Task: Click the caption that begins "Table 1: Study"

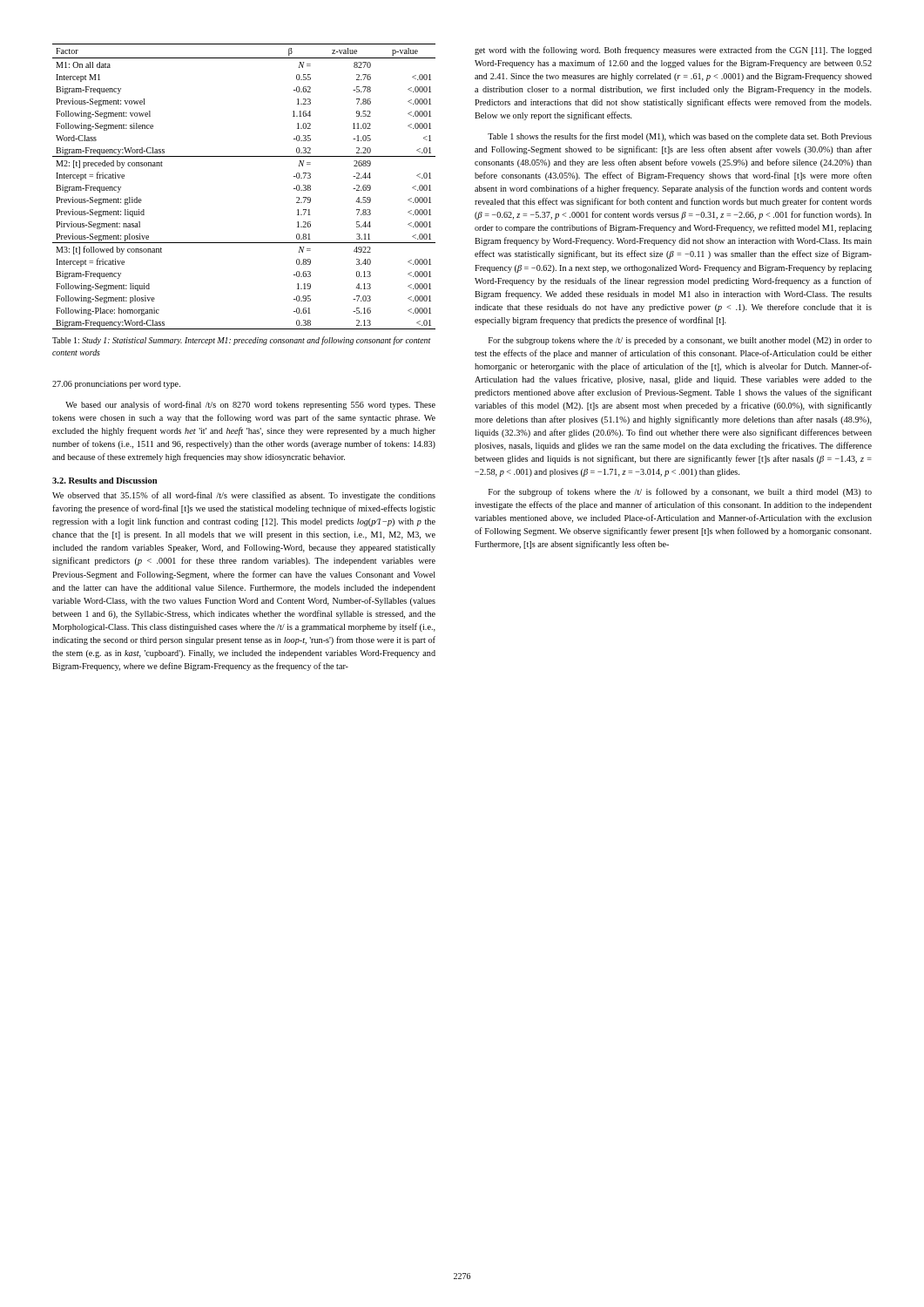Action: [x=241, y=346]
